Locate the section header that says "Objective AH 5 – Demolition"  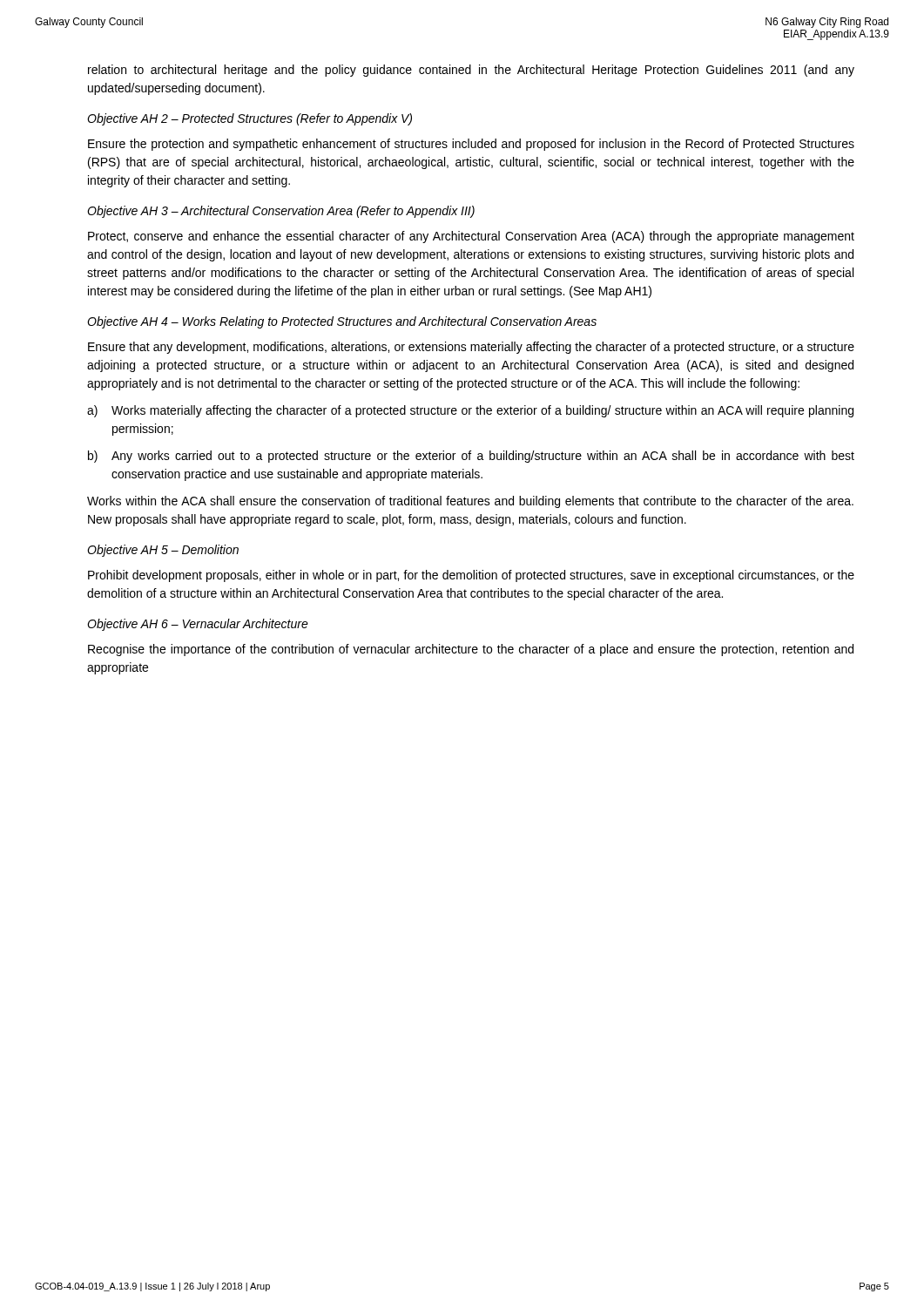163,550
